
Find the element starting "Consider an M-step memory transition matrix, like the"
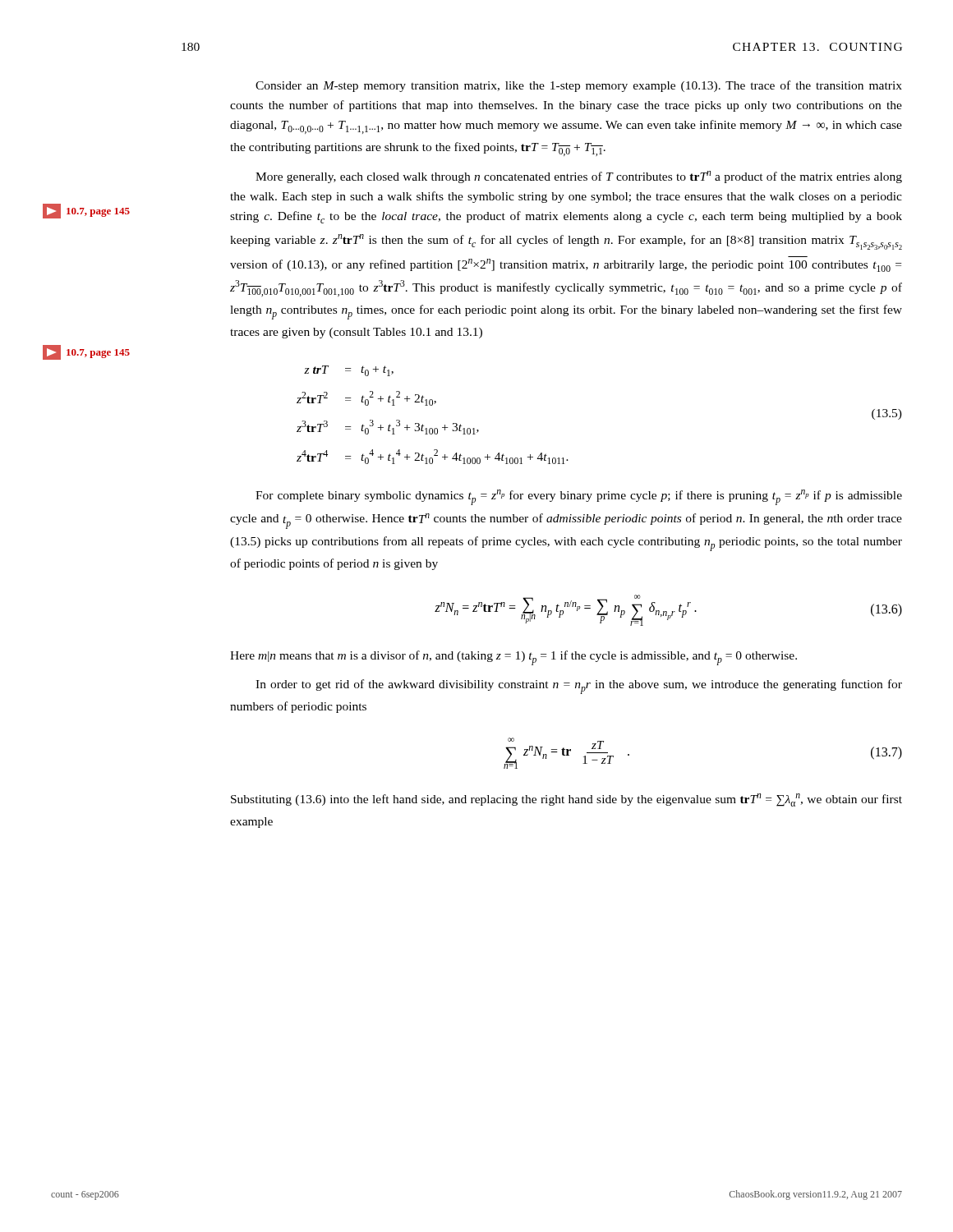pos(566,118)
